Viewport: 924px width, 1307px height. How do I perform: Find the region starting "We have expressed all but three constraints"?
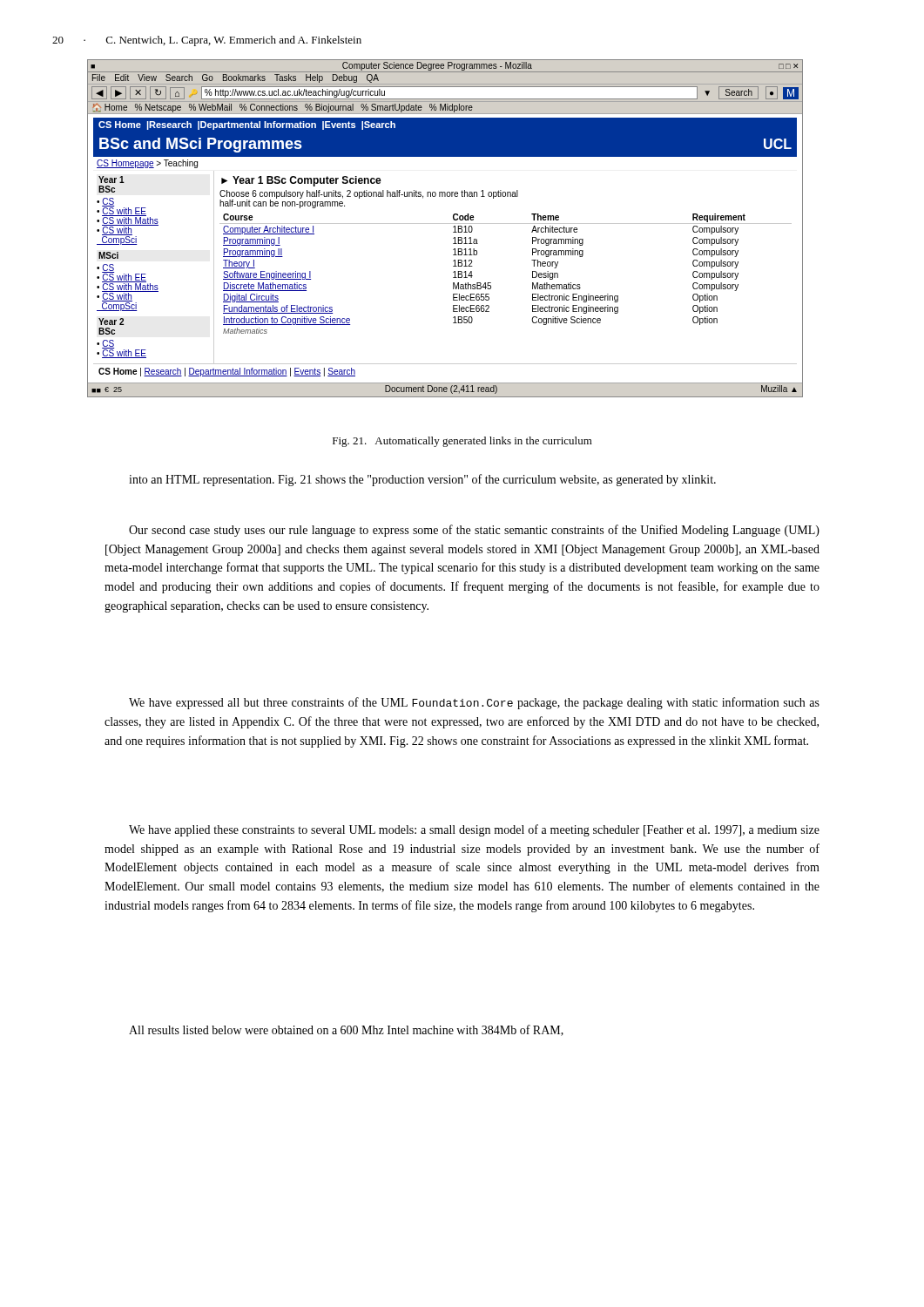(462, 722)
